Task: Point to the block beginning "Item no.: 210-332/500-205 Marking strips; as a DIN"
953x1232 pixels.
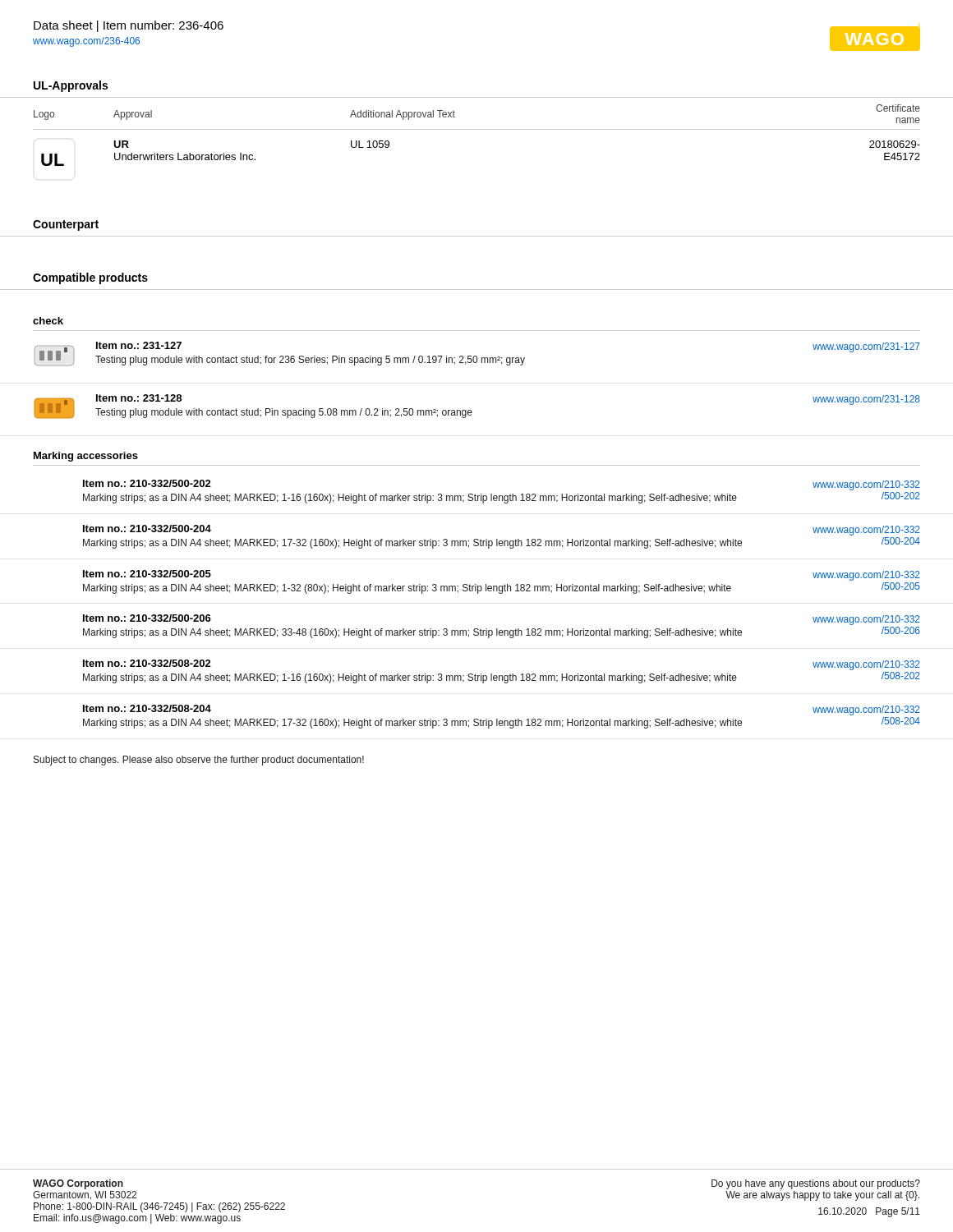Action: pos(501,581)
